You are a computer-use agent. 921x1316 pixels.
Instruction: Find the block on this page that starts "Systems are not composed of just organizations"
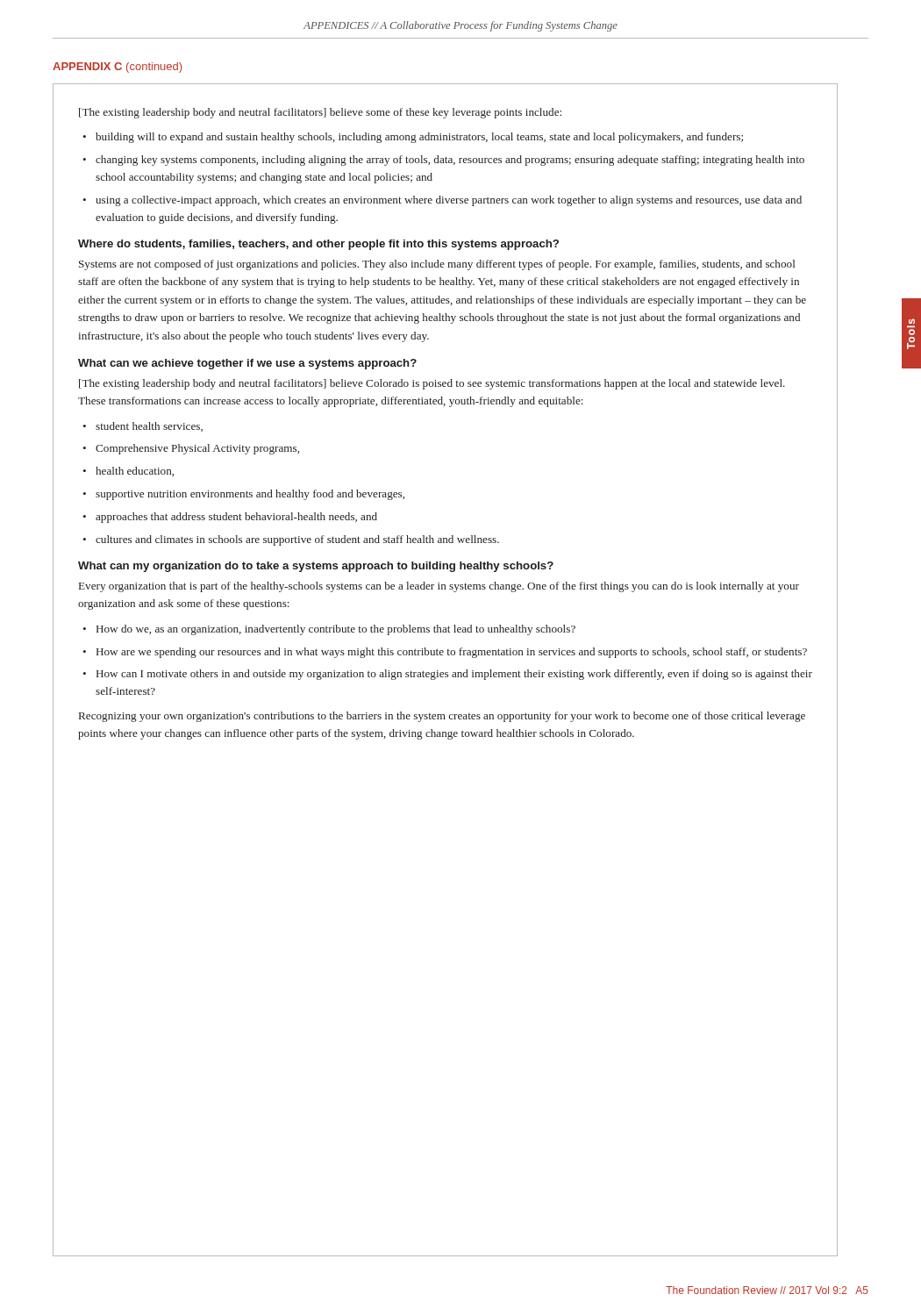click(x=445, y=300)
